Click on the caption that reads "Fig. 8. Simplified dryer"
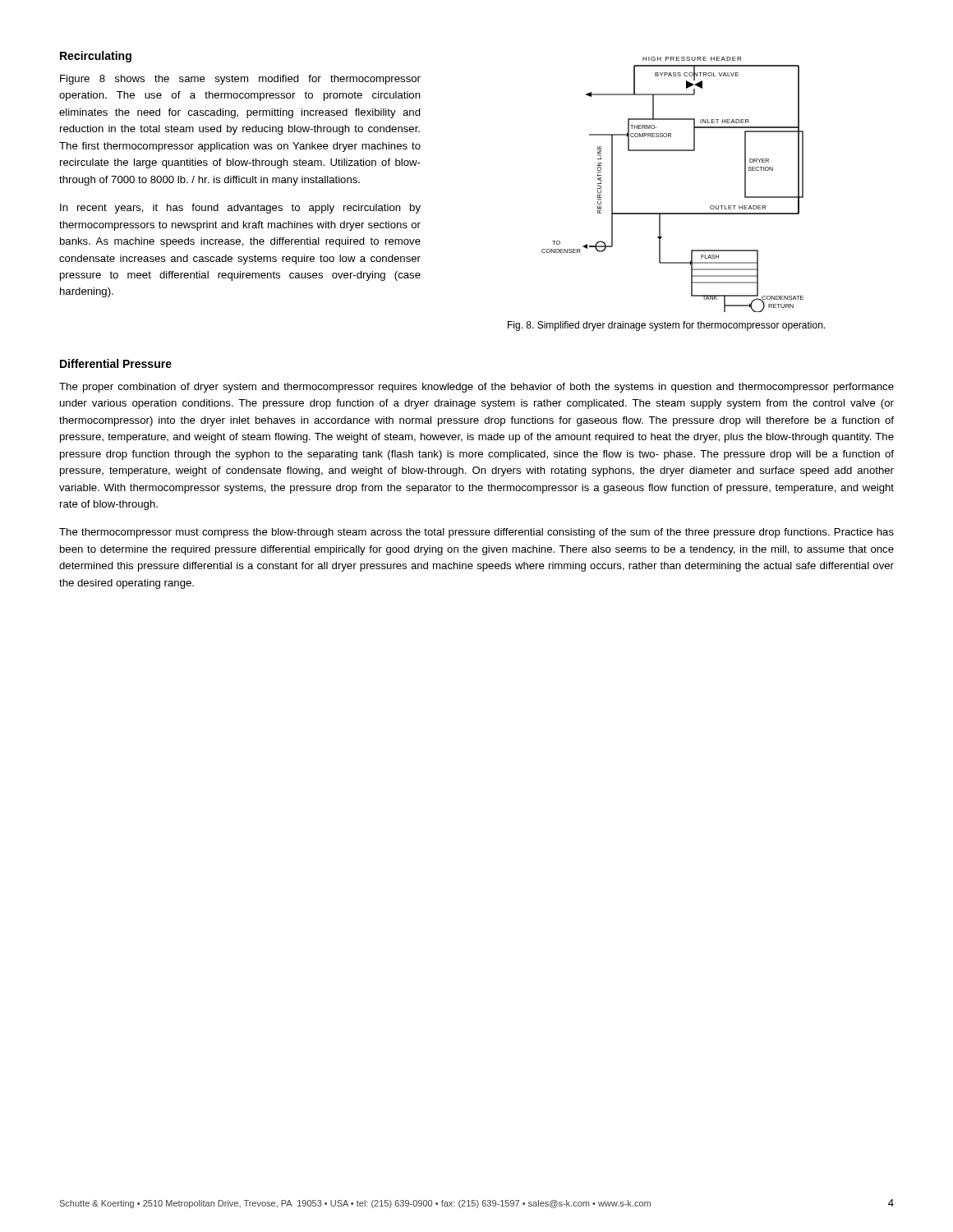This screenshot has height=1232, width=953. (x=666, y=325)
